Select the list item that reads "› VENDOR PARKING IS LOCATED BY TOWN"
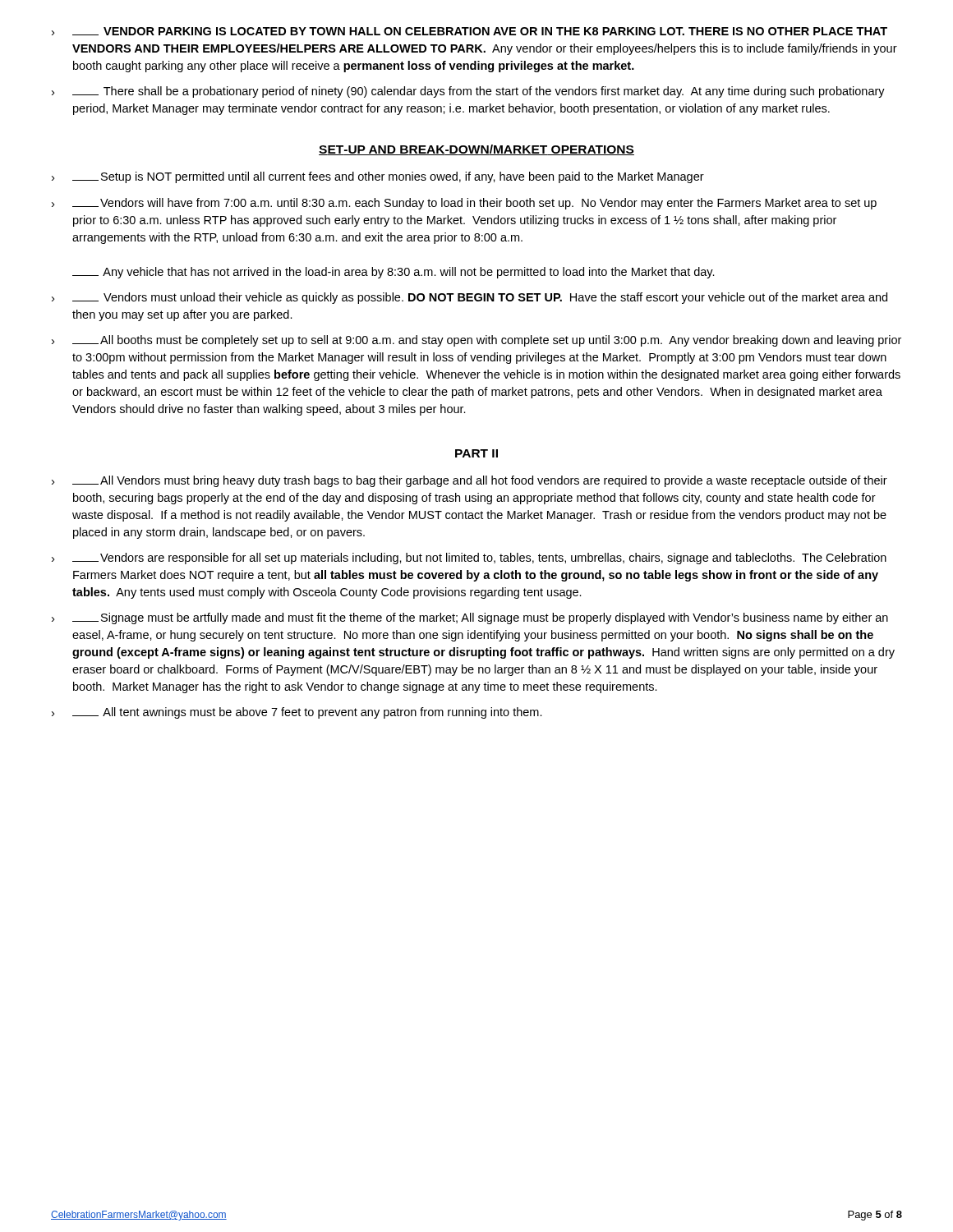 coord(476,49)
